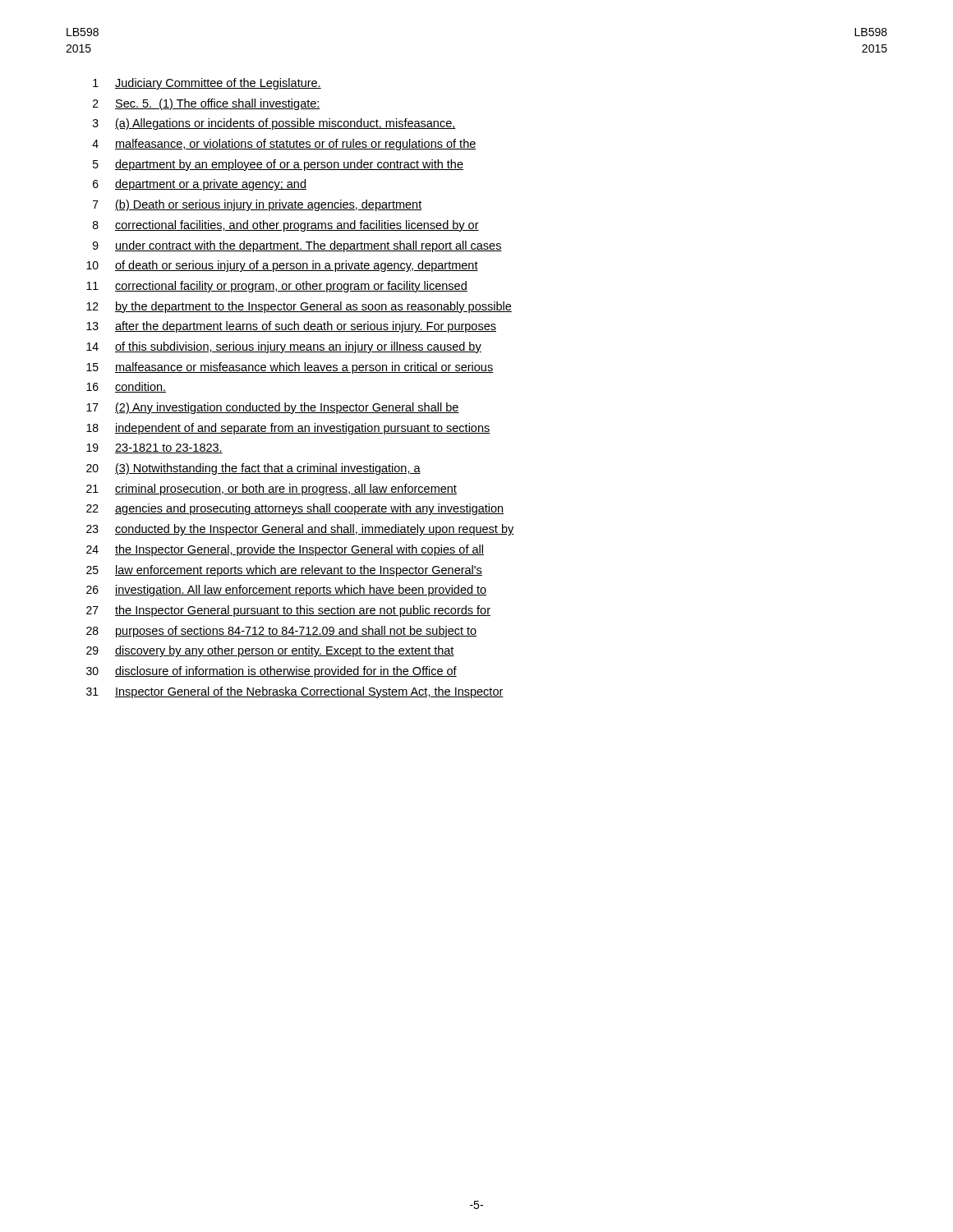
Task: Click on the list item containing "31 Inspector General of the Nebraska"
Action: click(476, 692)
